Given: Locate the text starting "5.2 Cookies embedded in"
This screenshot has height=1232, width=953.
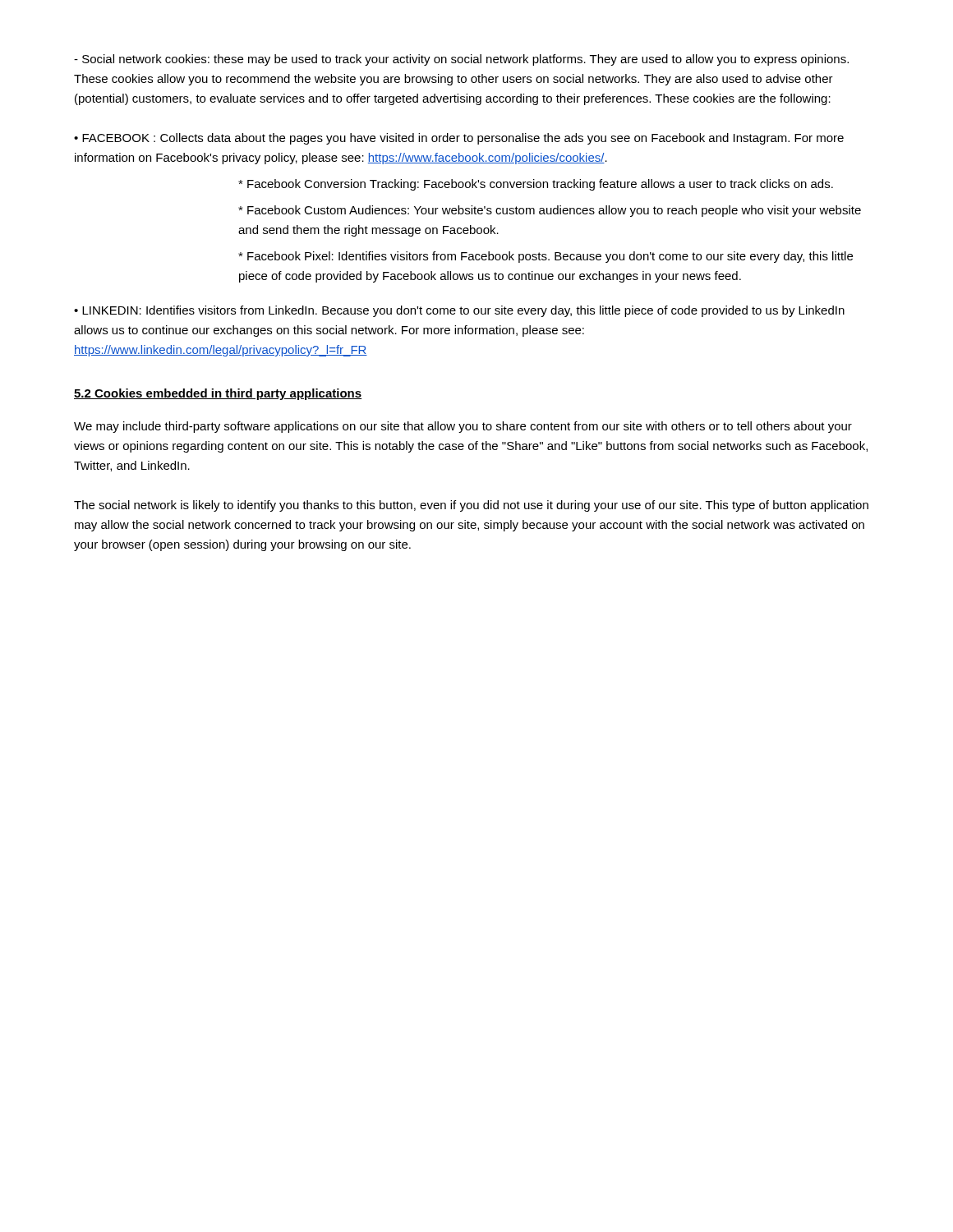Looking at the screenshot, I should [218, 393].
